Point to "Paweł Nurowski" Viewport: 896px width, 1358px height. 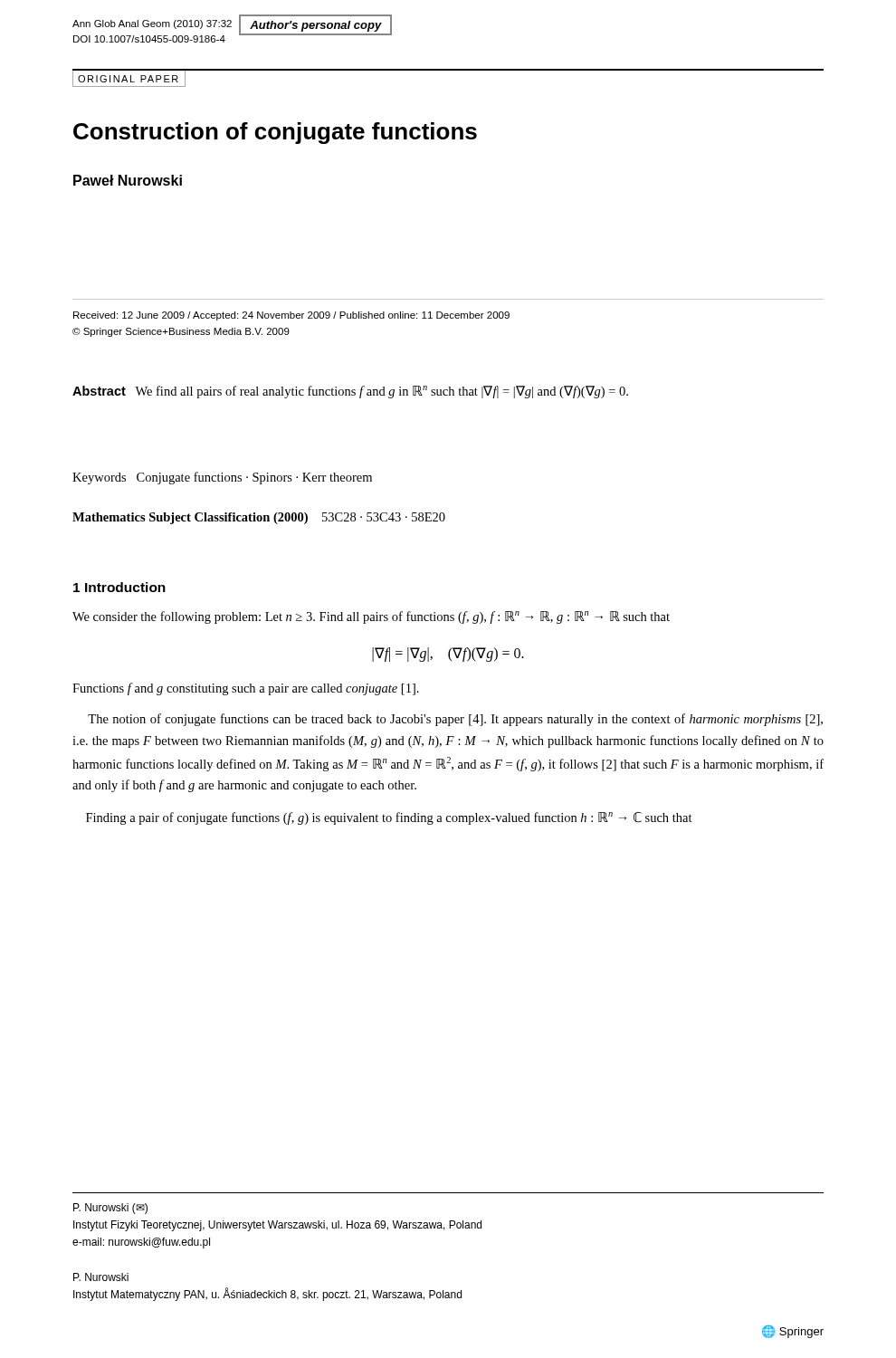pyautogui.click(x=128, y=181)
